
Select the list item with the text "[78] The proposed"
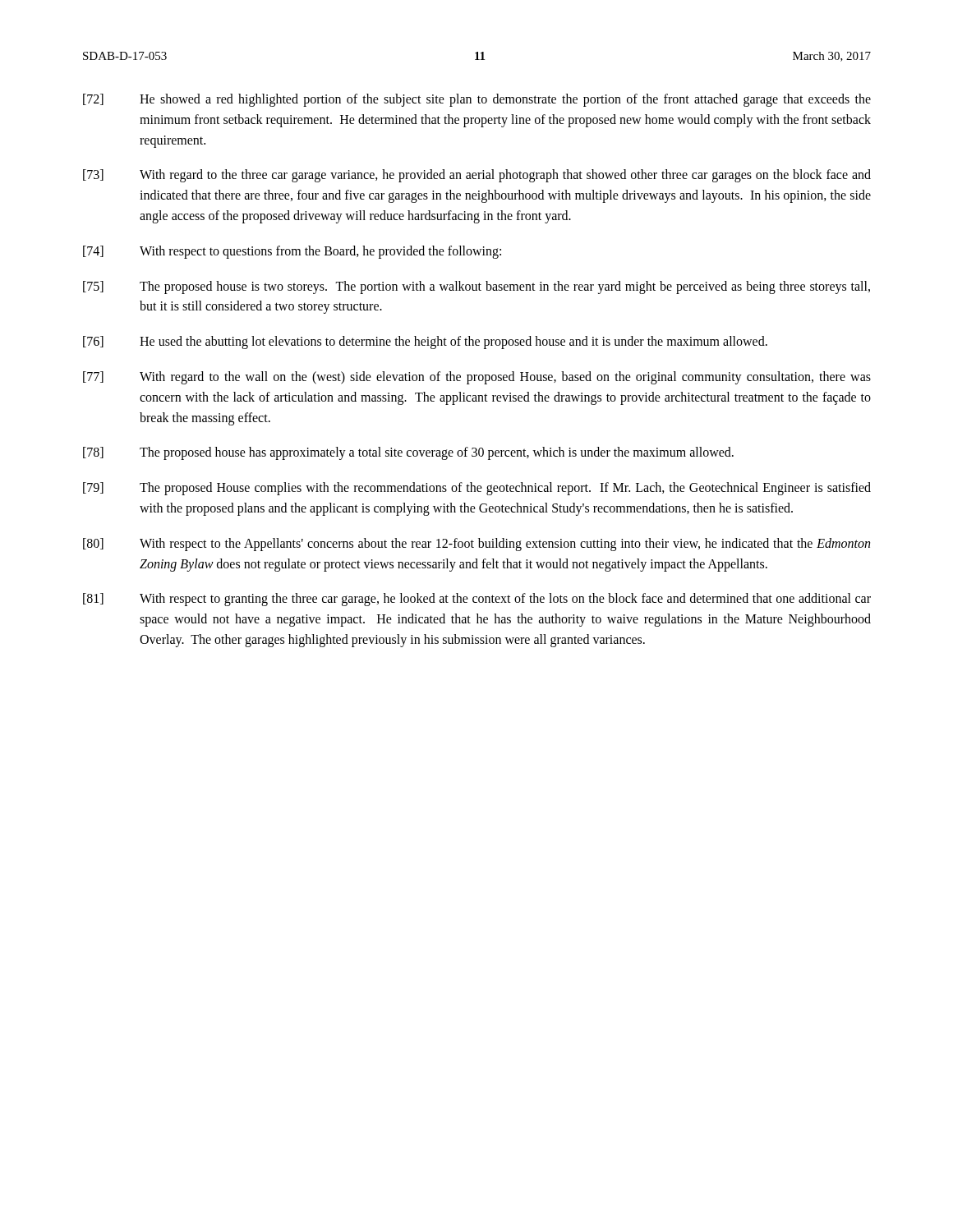(x=476, y=453)
